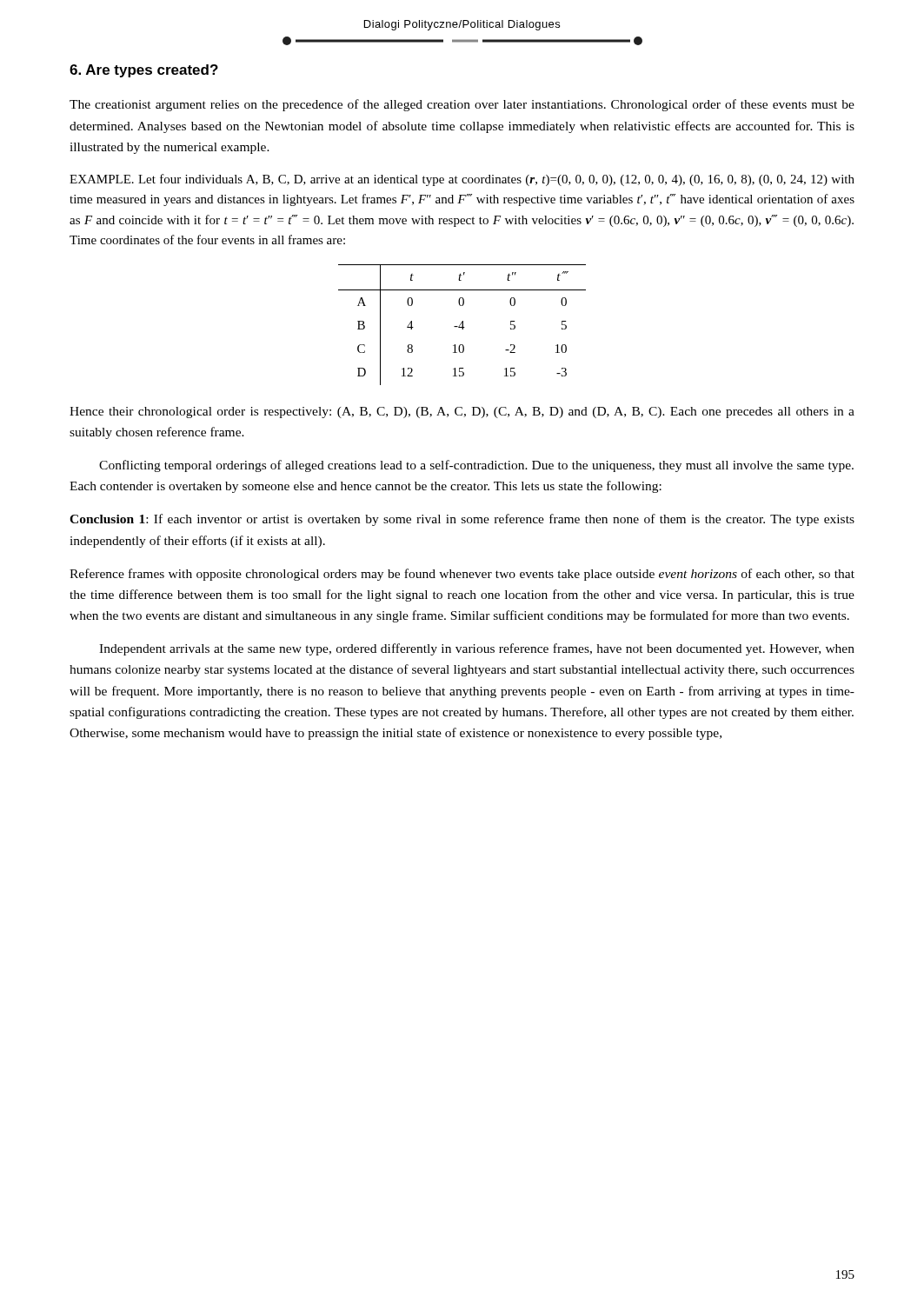Image resolution: width=924 pixels, height=1304 pixels.
Task: Navigate to the element starting "Conflicting temporal orderings of alleged creations lead to"
Action: (x=462, y=475)
